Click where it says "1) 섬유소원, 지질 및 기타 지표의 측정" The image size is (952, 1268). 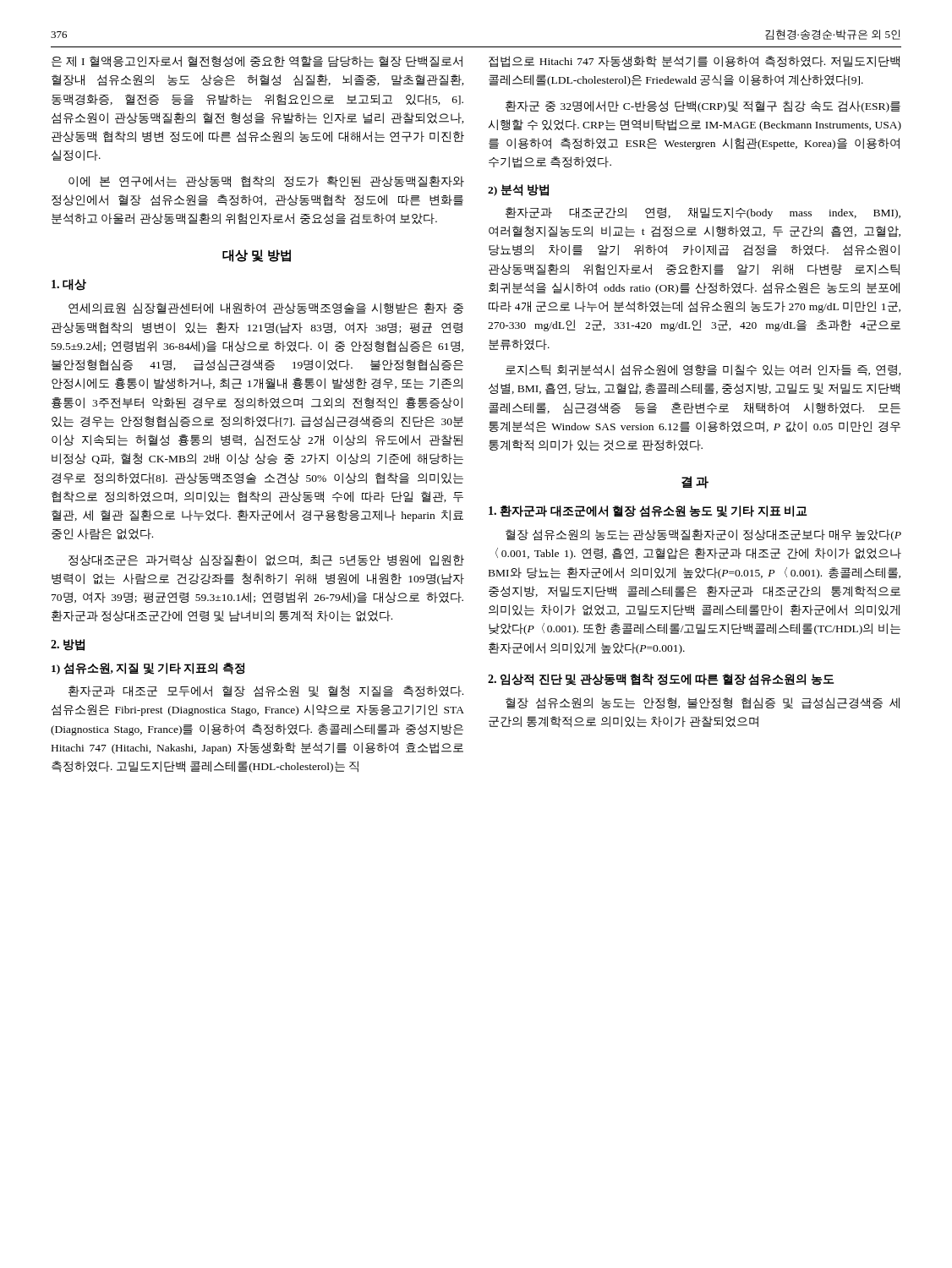point(148,668)
